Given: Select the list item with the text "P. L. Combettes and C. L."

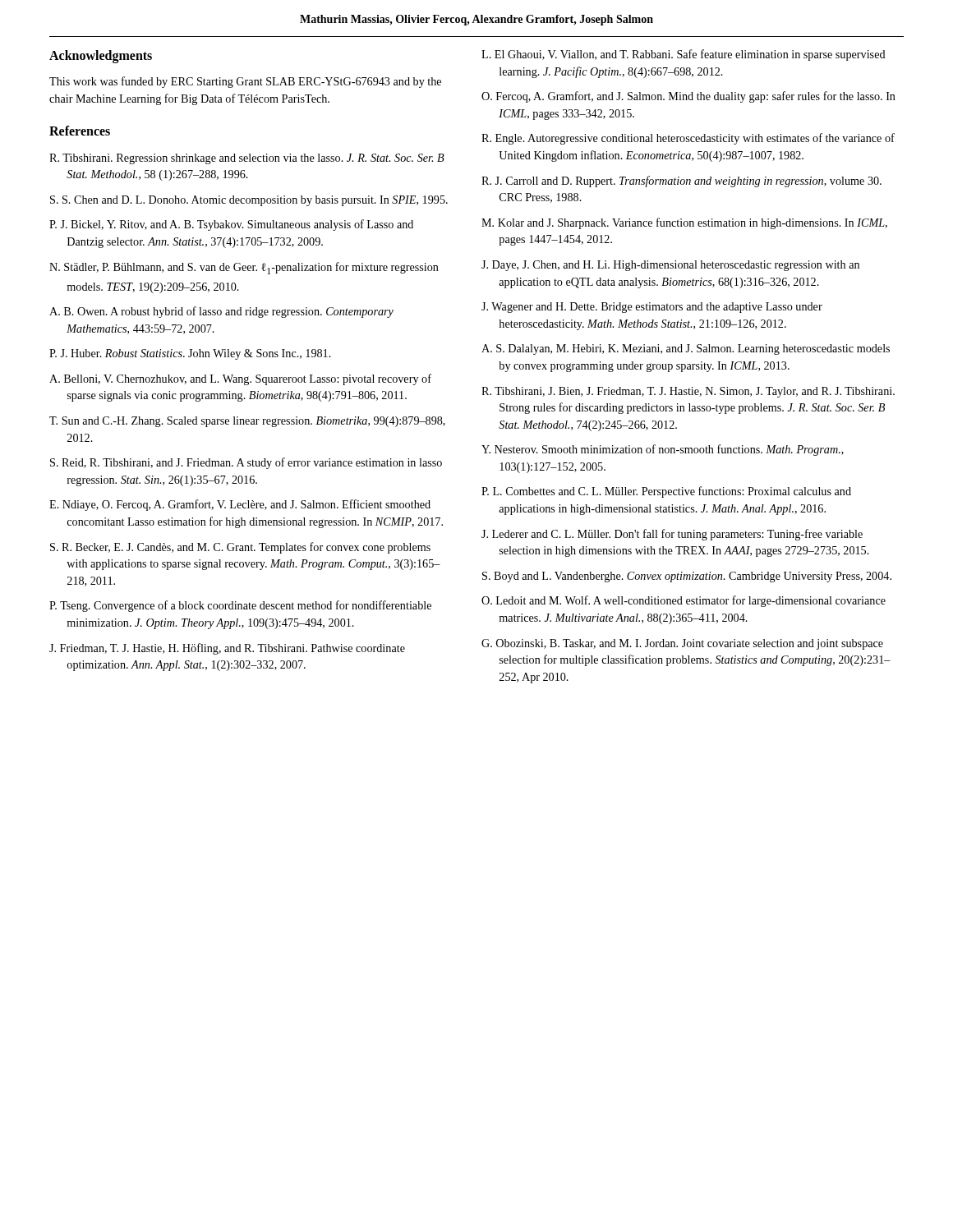Looking at the screenshot, I should 666,500.
